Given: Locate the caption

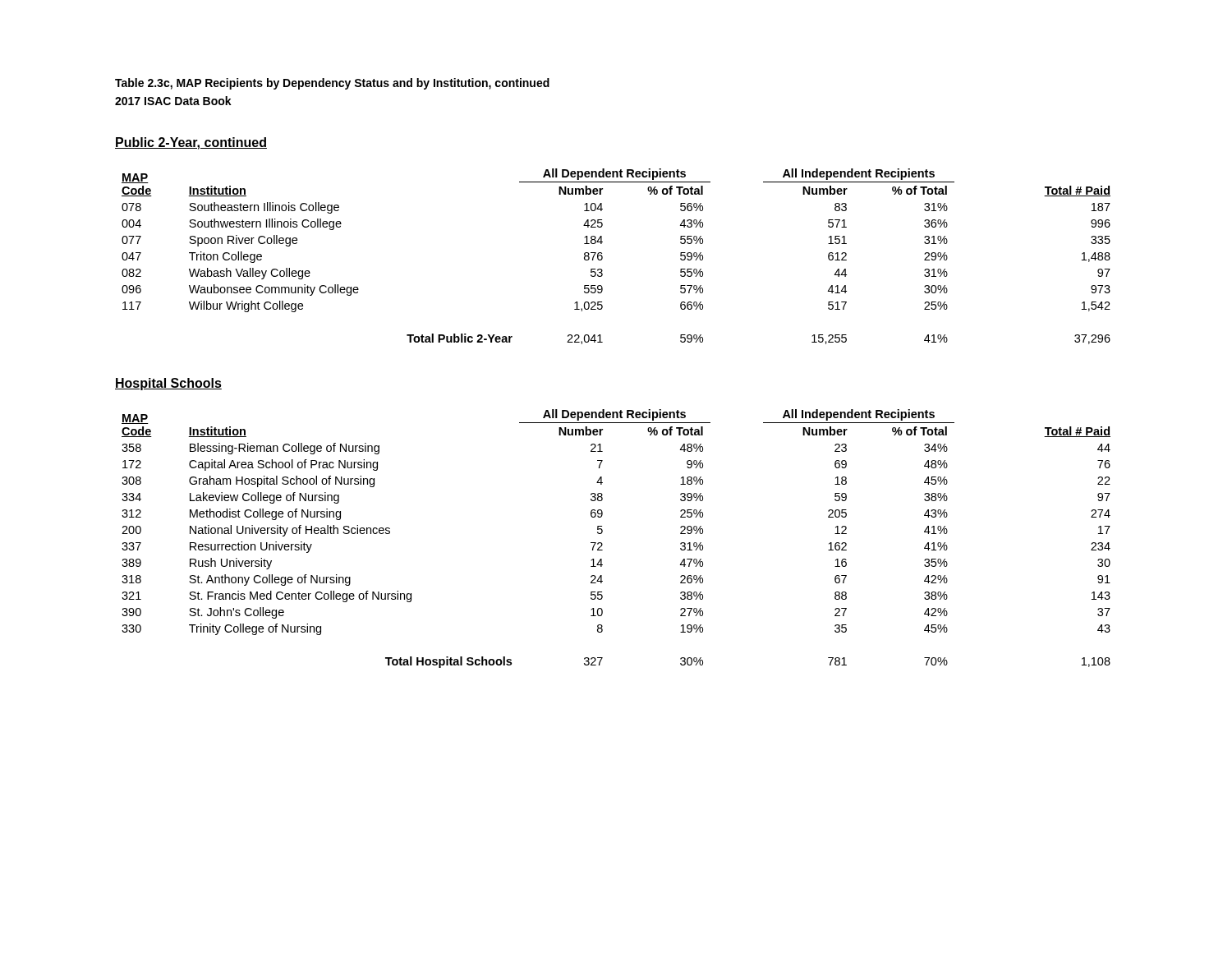Looking at the screenshot, I should click(x=332, y=92).
